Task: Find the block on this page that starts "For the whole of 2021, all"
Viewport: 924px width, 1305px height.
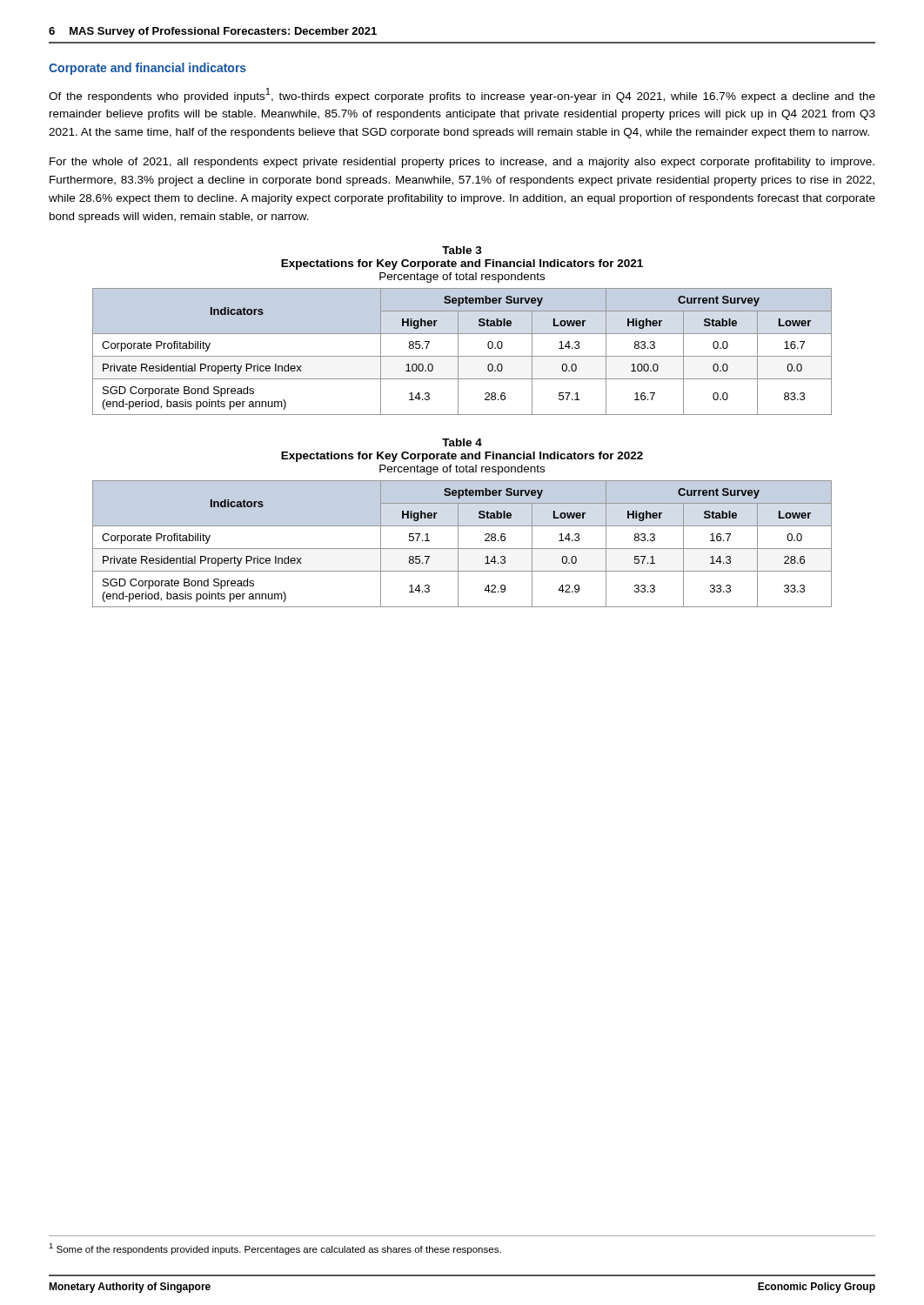Action: point(462,189)
